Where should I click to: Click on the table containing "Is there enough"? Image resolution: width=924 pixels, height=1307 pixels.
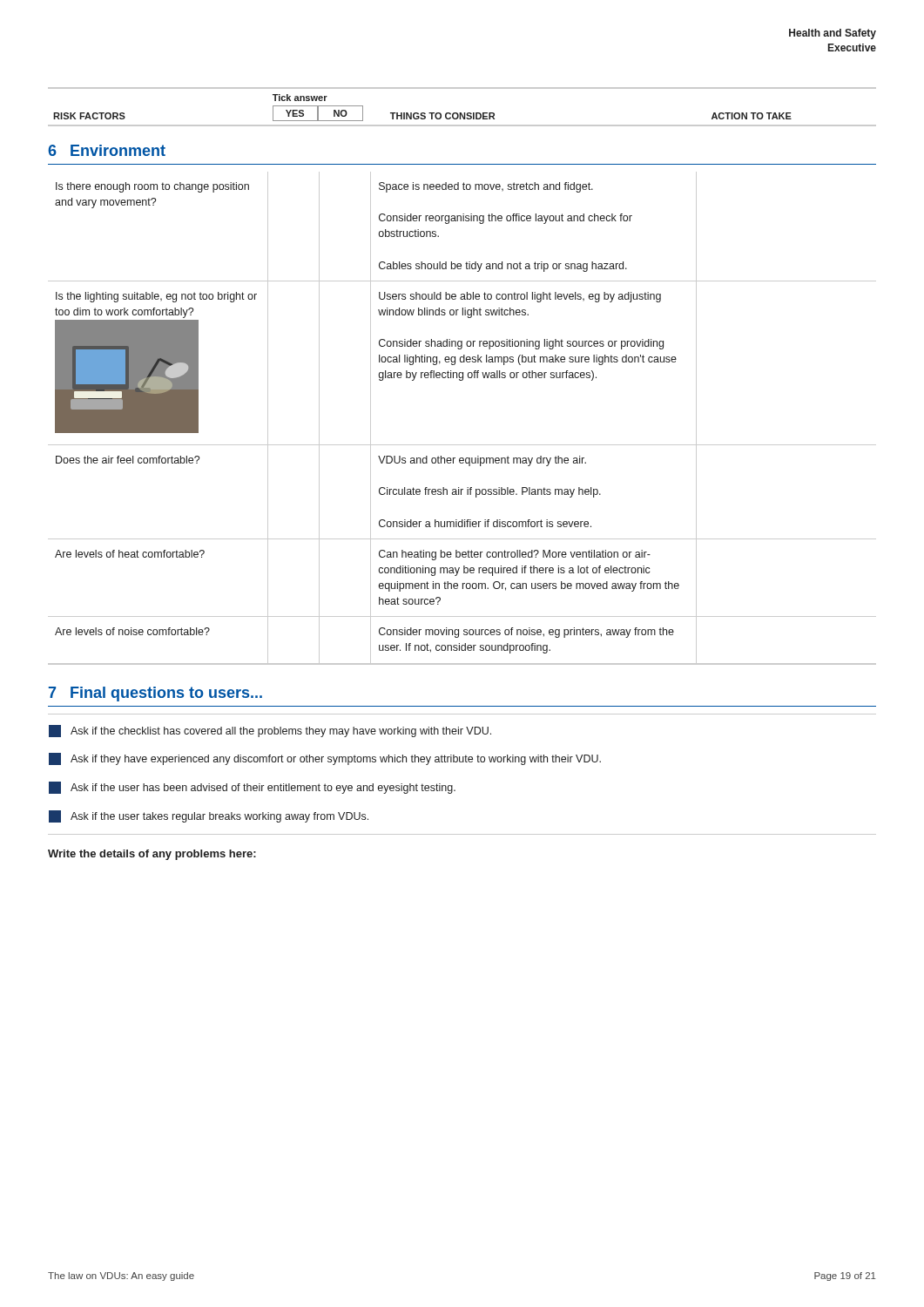462,418
